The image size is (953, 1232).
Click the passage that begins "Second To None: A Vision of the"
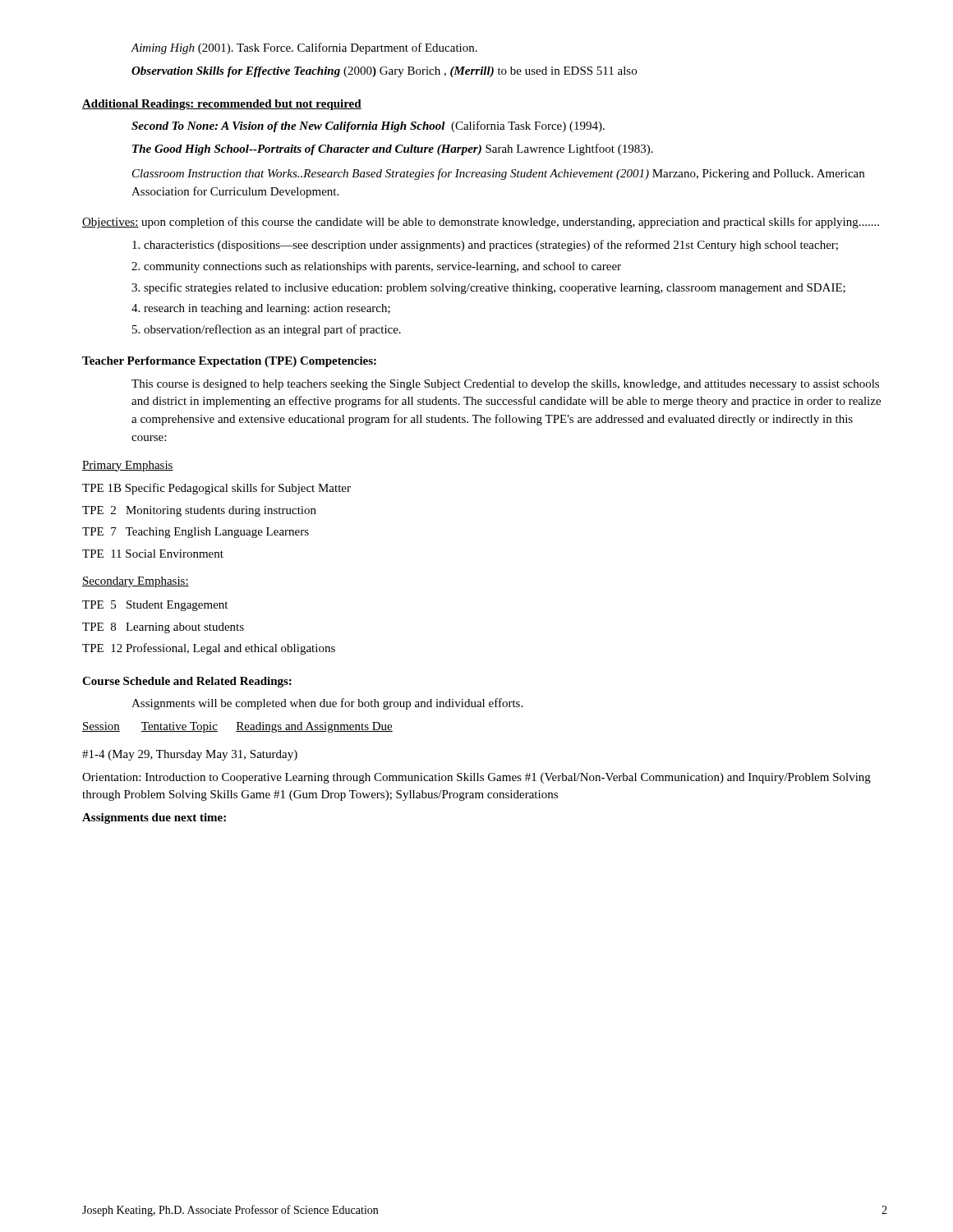(x=509, y=138)
